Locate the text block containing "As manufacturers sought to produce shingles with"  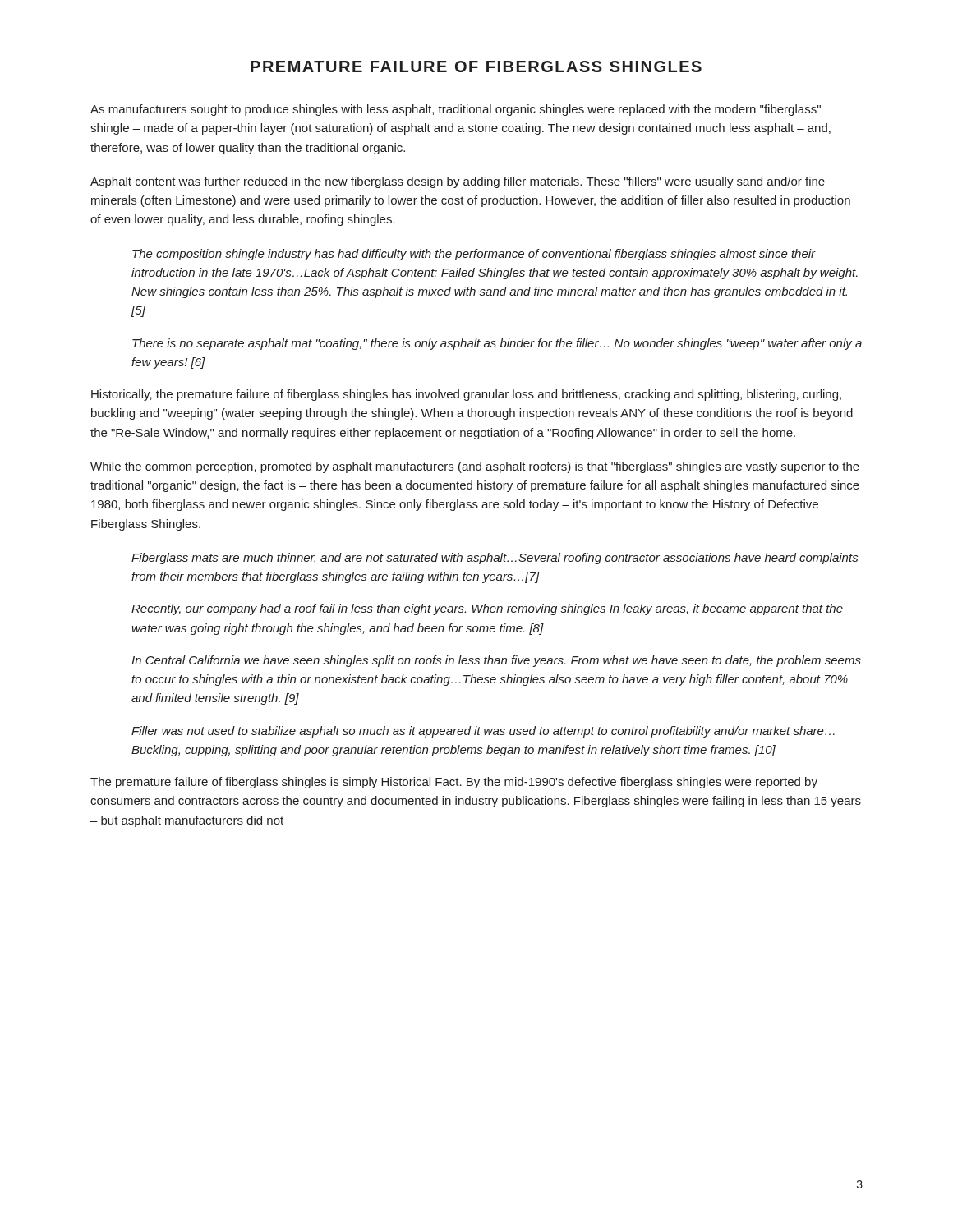pos(461,128)
